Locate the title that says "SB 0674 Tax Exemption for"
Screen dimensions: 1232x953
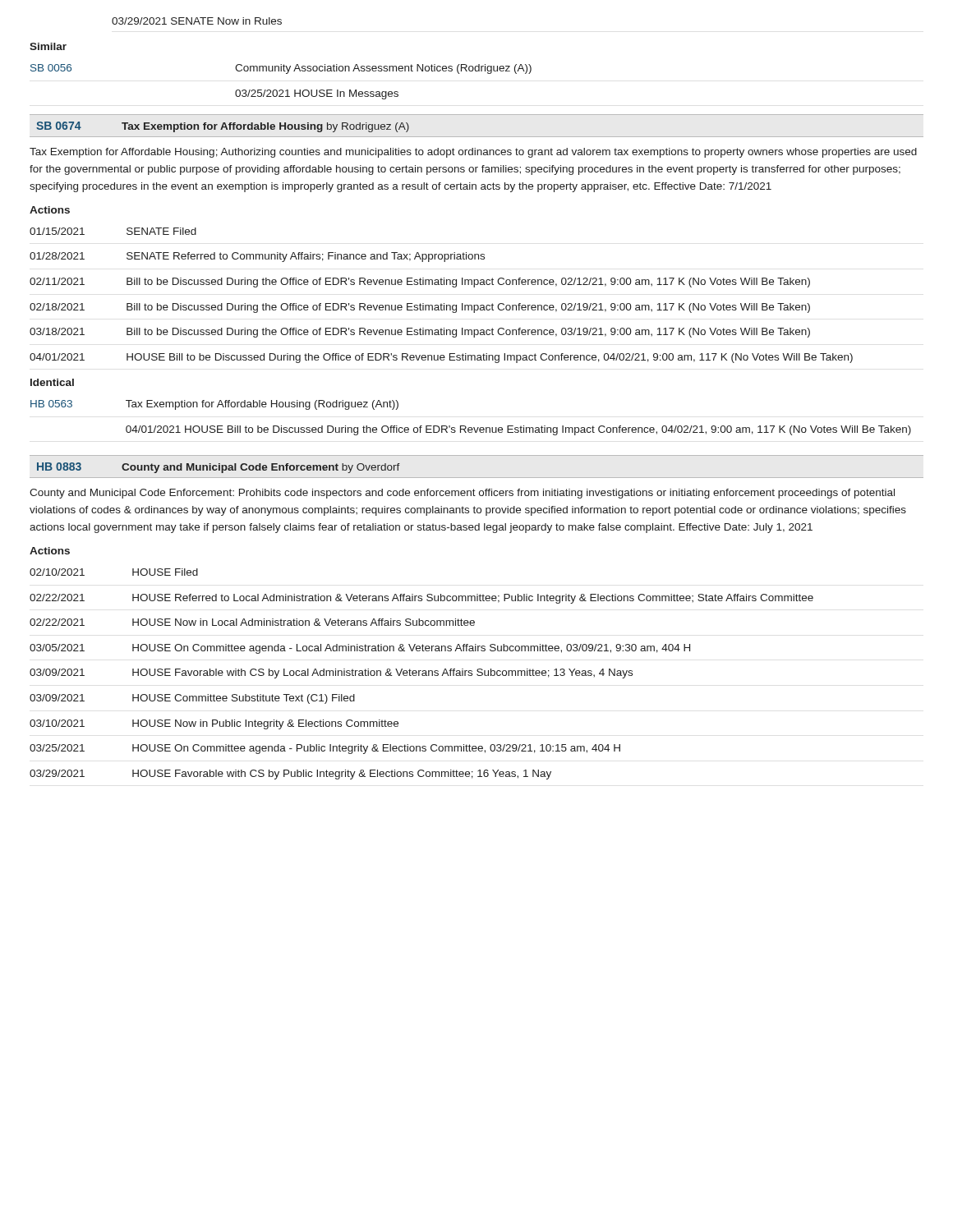pyautogui.click(x=223, y=126)
